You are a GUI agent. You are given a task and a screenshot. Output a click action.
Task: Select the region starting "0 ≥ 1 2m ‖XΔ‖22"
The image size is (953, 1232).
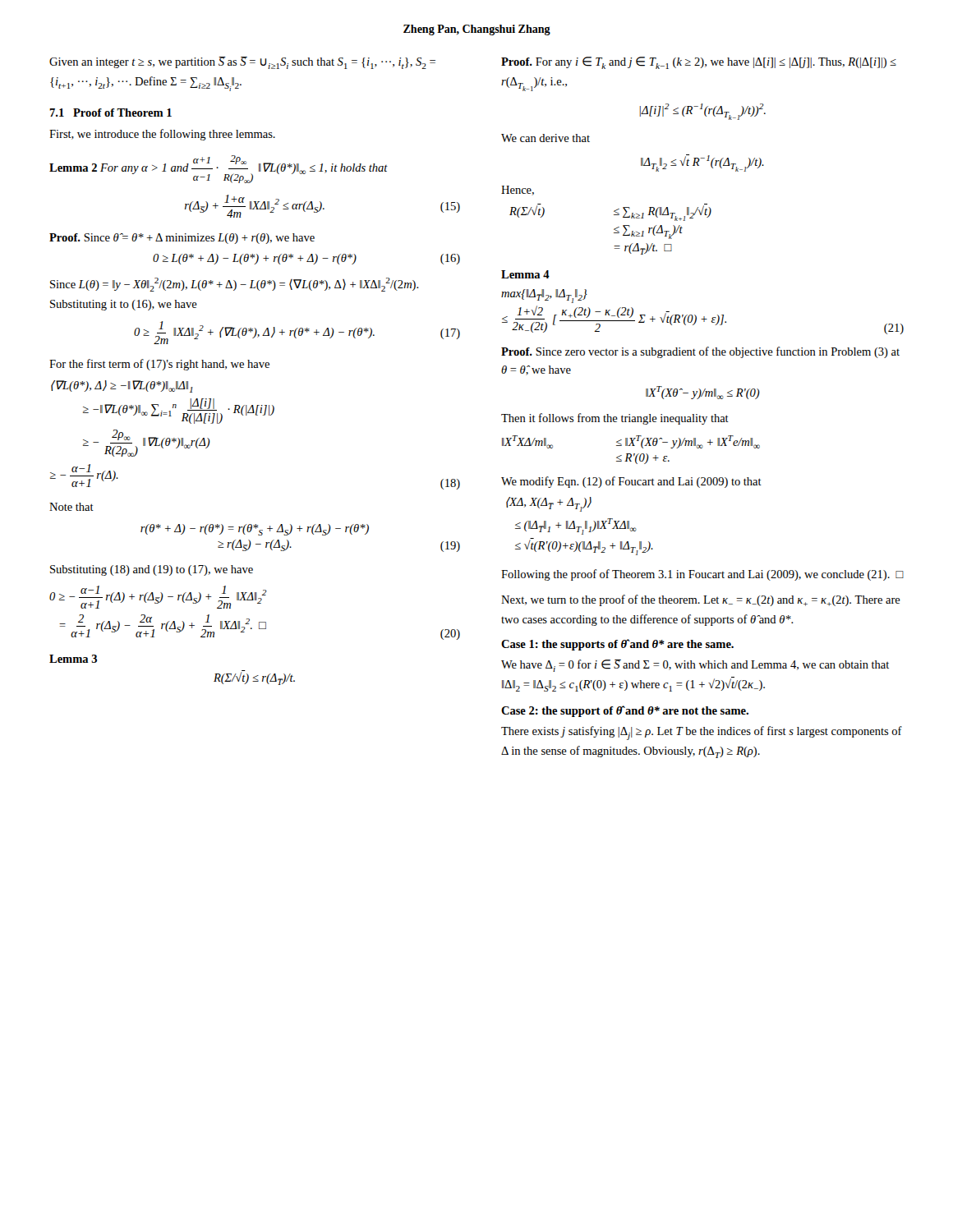click(297, 333)
